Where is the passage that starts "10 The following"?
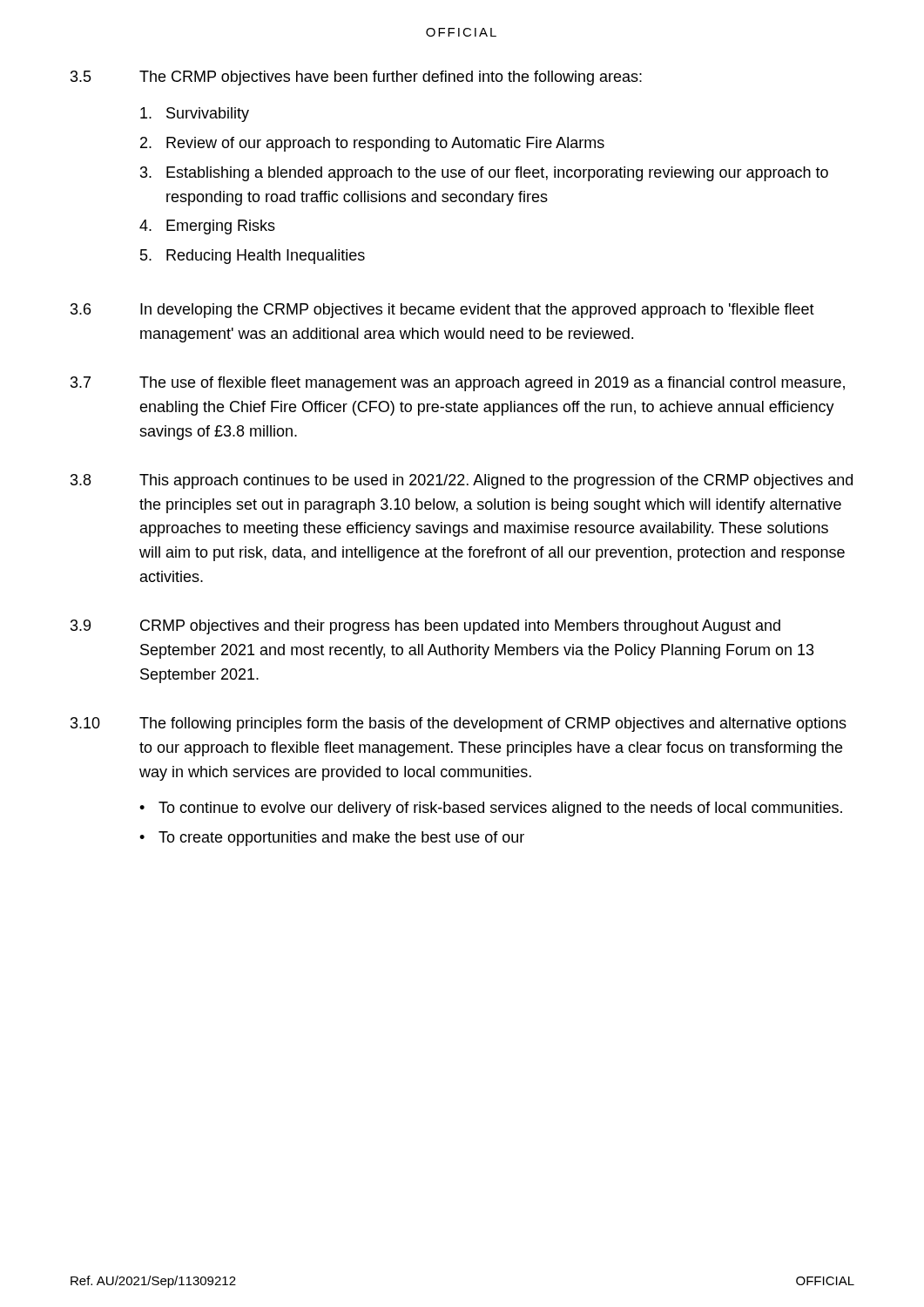The height and width of the screenshot is (1307, 924). (x=462, y=784)
